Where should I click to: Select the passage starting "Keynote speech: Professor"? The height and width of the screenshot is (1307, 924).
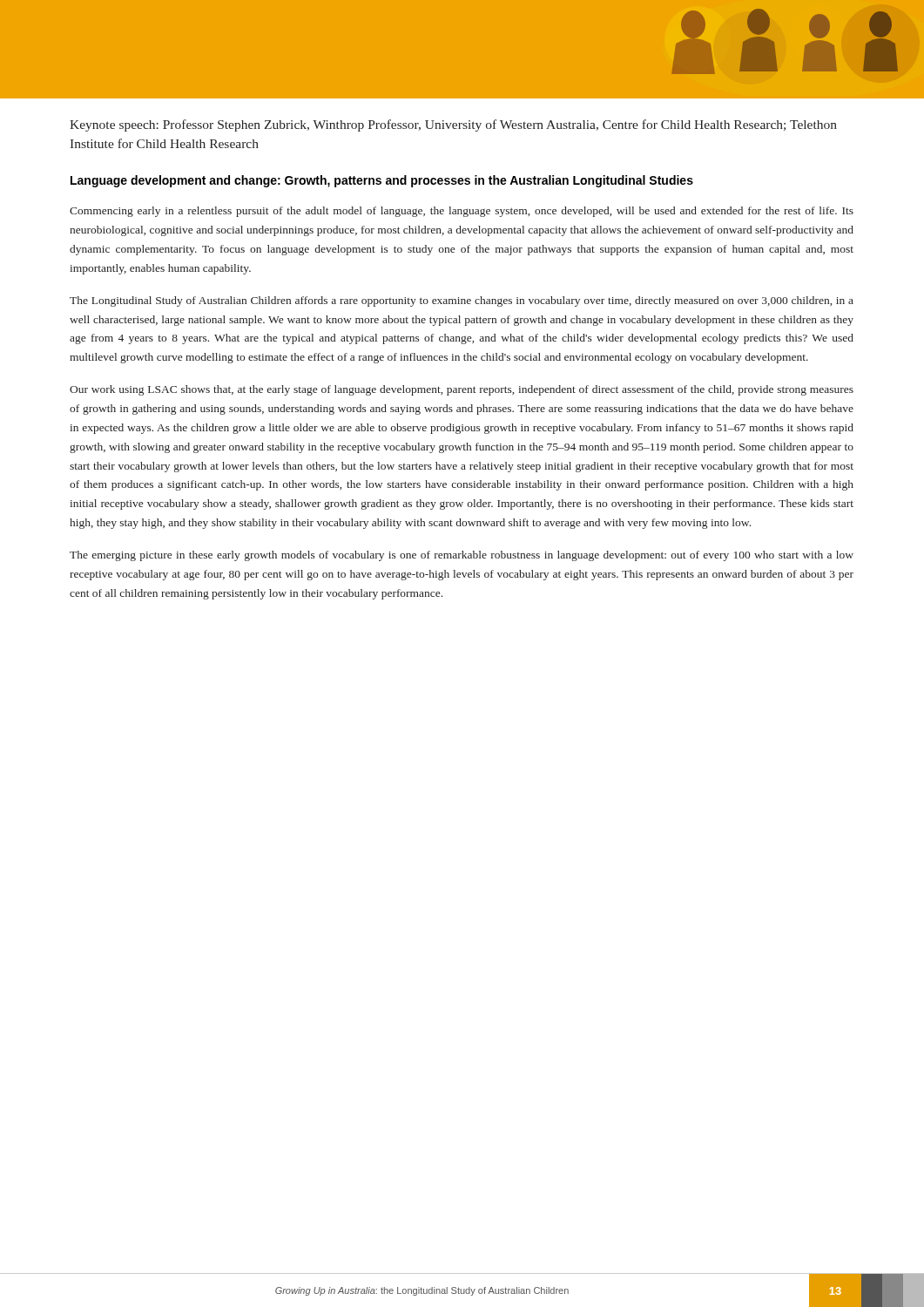[453, 134]
